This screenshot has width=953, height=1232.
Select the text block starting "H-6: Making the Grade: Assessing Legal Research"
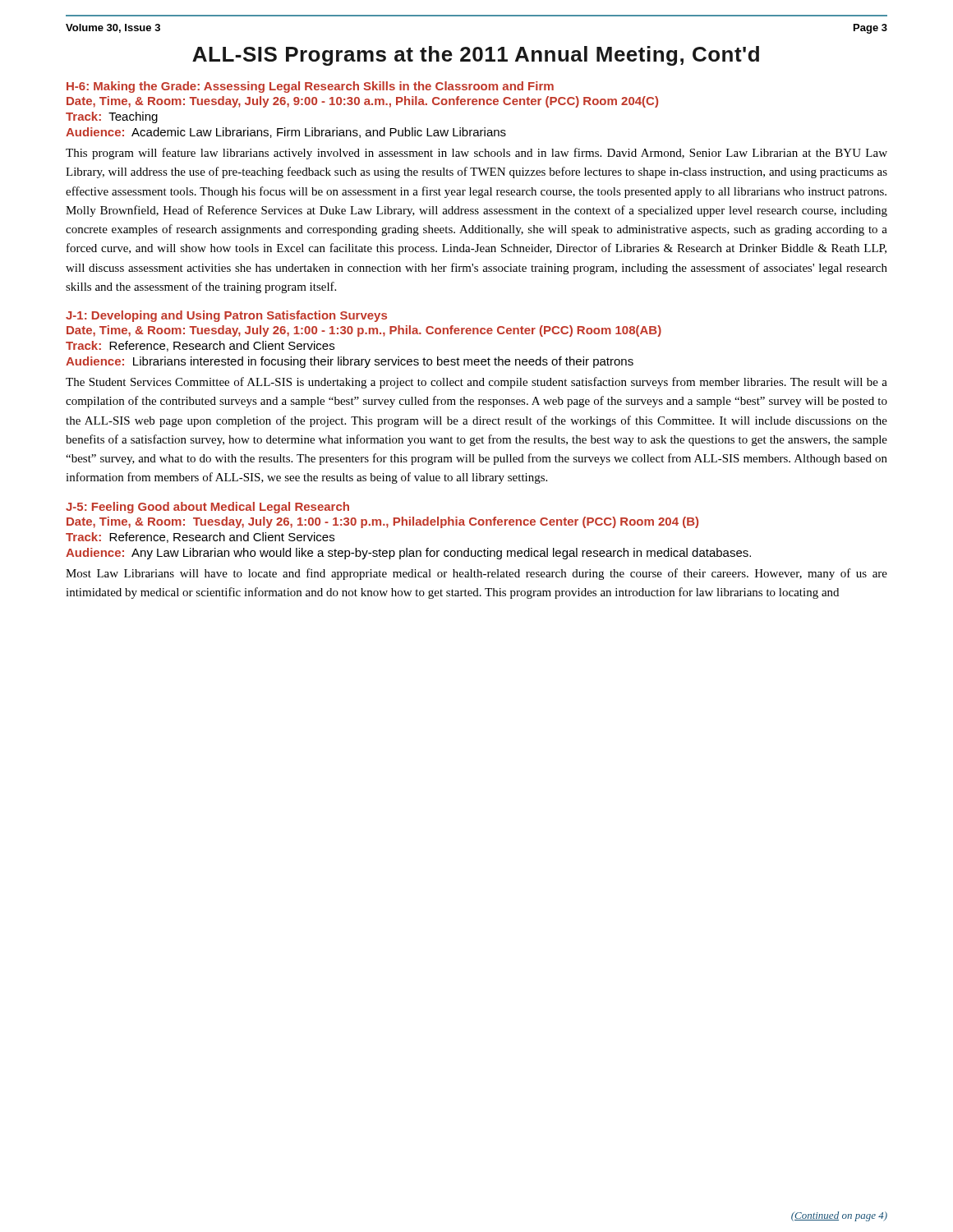tap(310, 86)
